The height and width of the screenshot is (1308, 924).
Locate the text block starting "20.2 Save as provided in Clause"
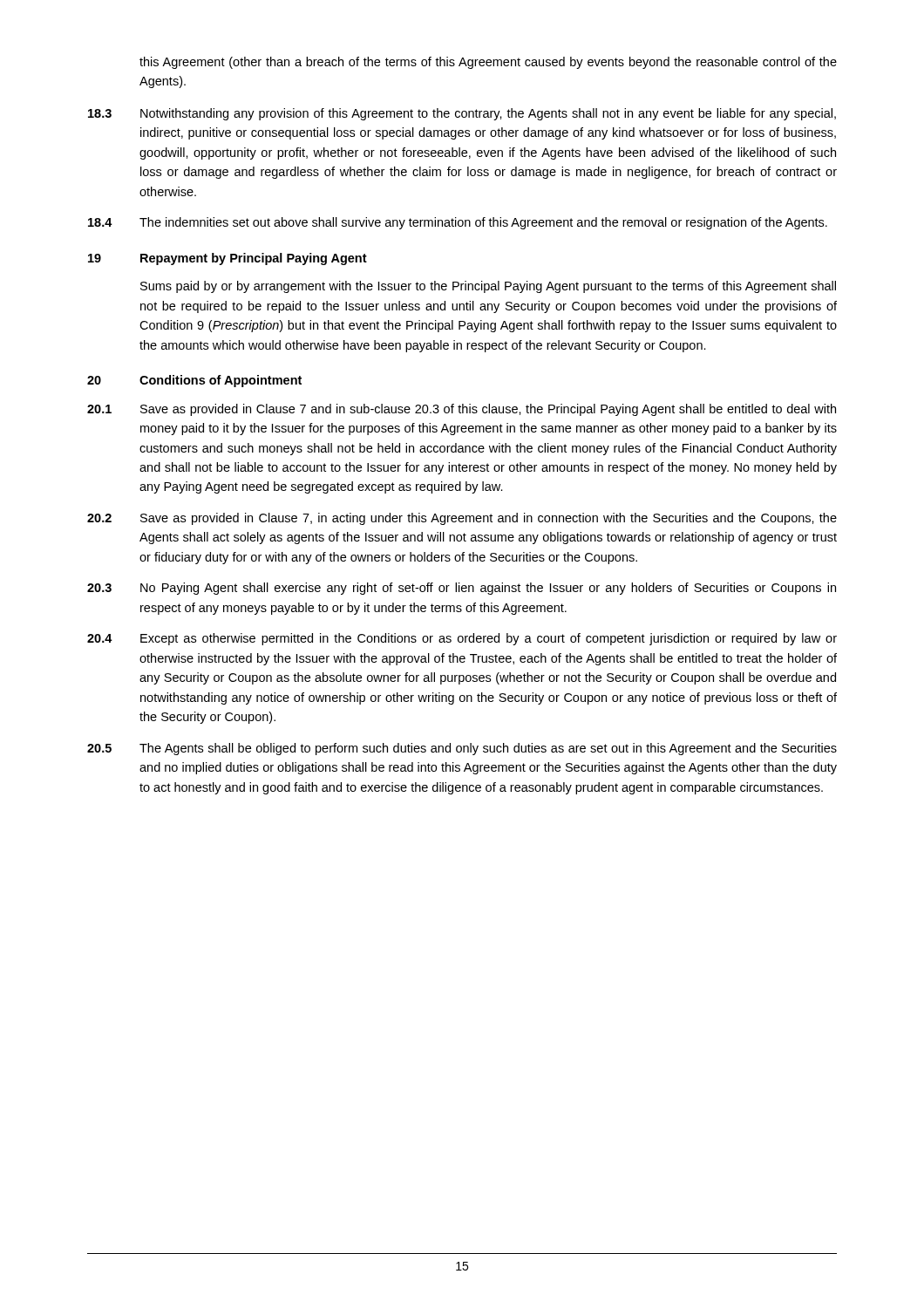(x=462, y=538)
